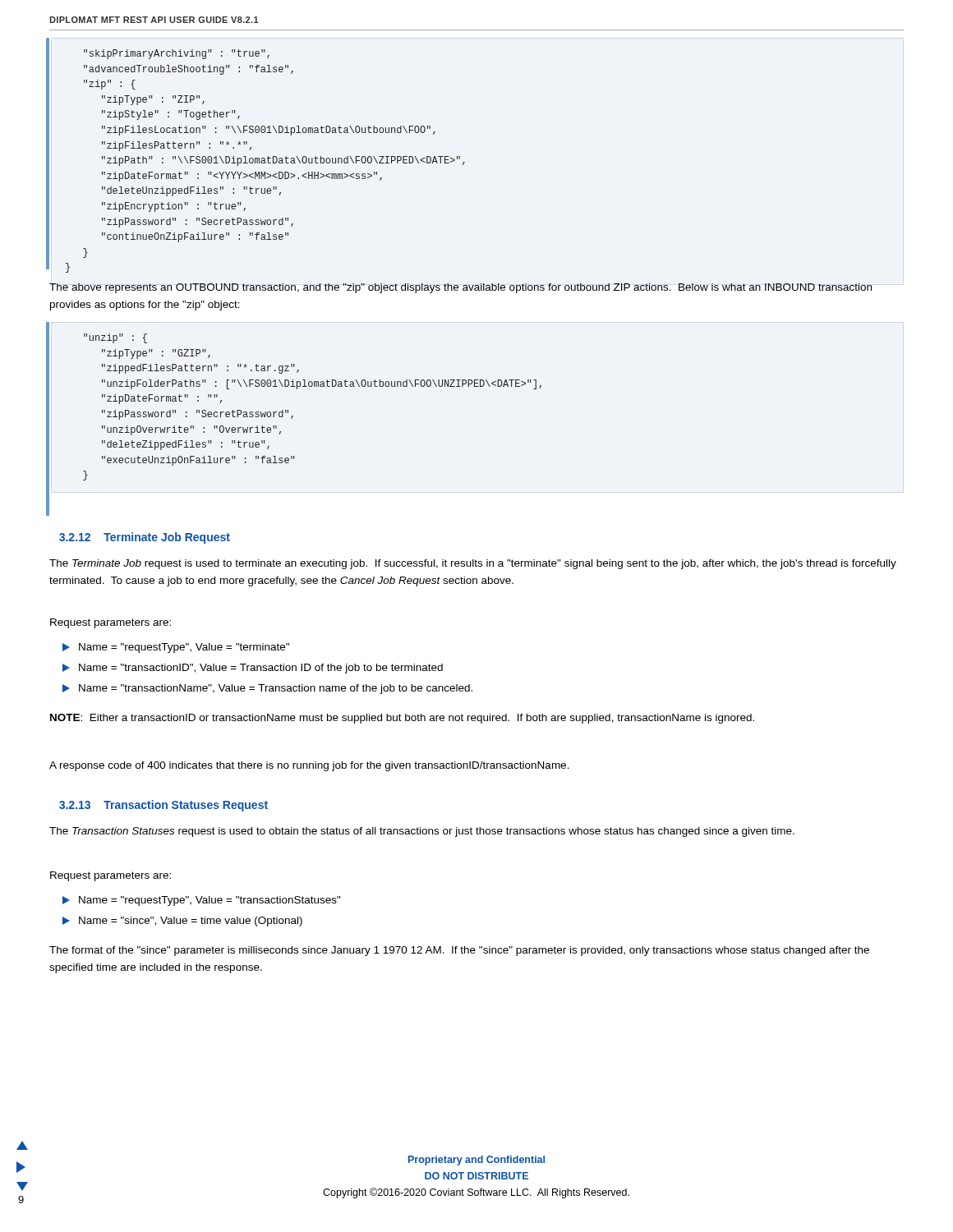Where is the passage that starts "The Transaction Statuses request is used to obtain"?
This screenshot has height=1232, width=953.
pos(422,831)
